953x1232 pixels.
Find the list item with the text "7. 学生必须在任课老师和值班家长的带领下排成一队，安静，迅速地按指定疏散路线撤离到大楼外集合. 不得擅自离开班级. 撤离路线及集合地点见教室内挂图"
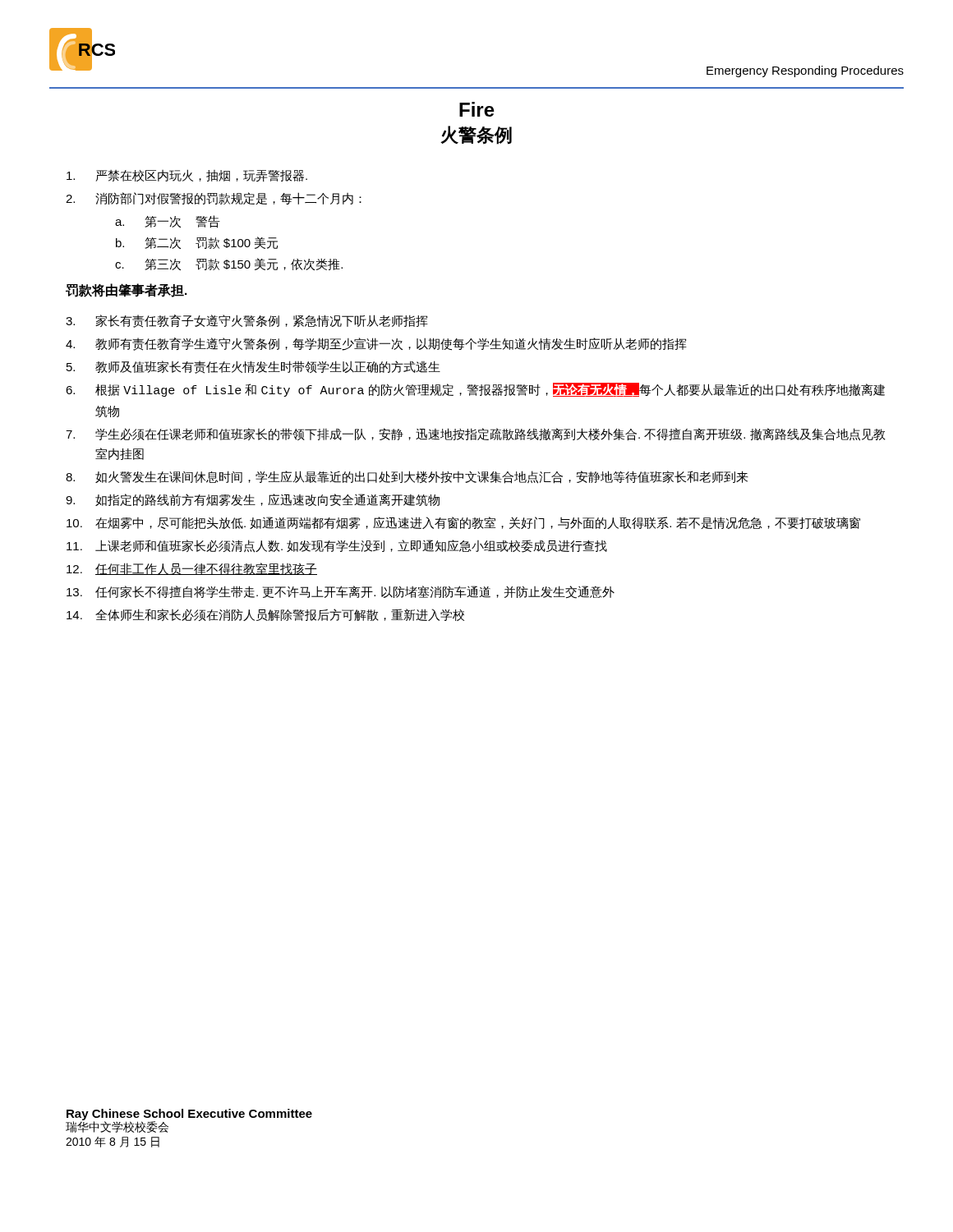coord(476,444)
